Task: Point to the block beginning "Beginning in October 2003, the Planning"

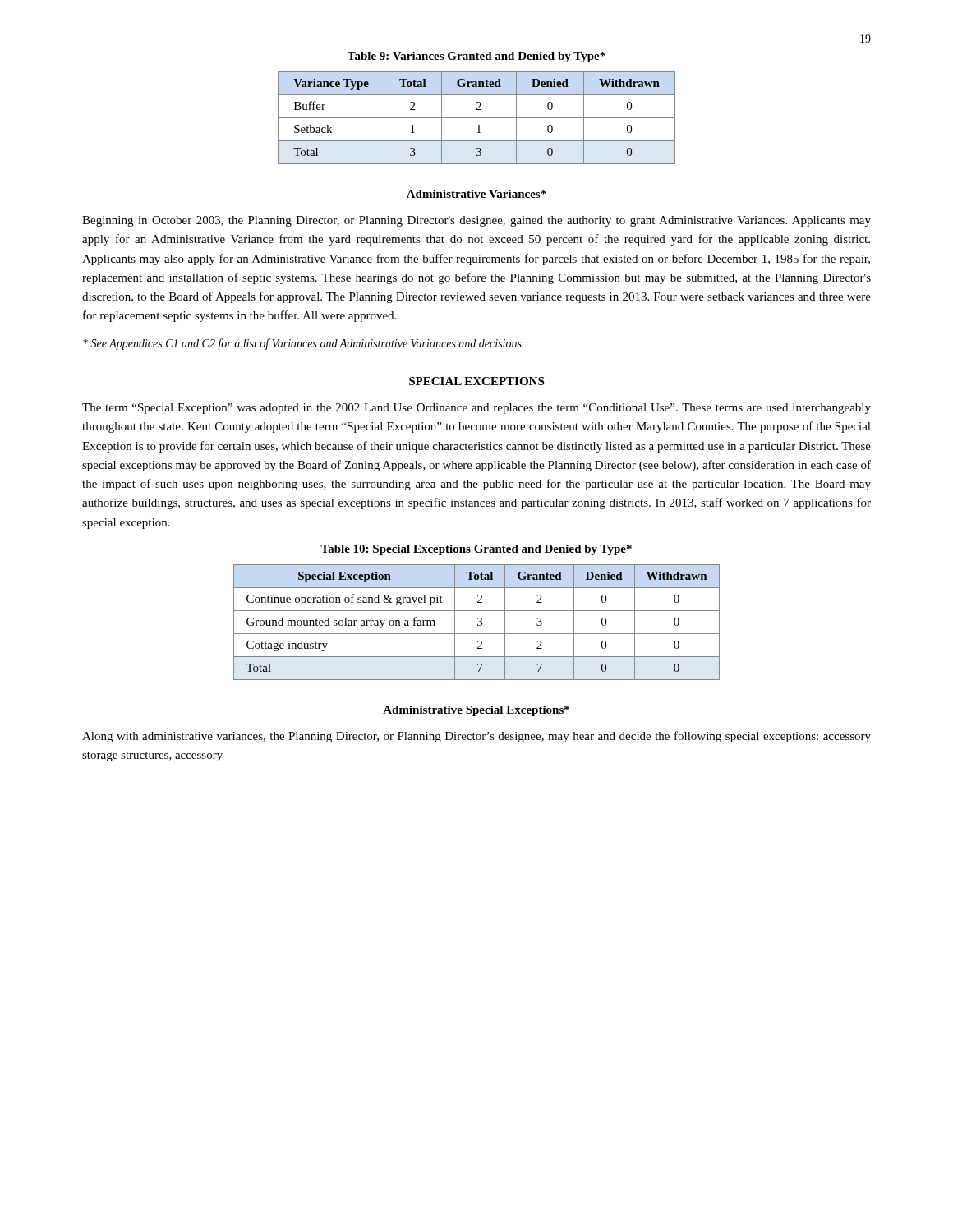Action: tap(476, 268)
